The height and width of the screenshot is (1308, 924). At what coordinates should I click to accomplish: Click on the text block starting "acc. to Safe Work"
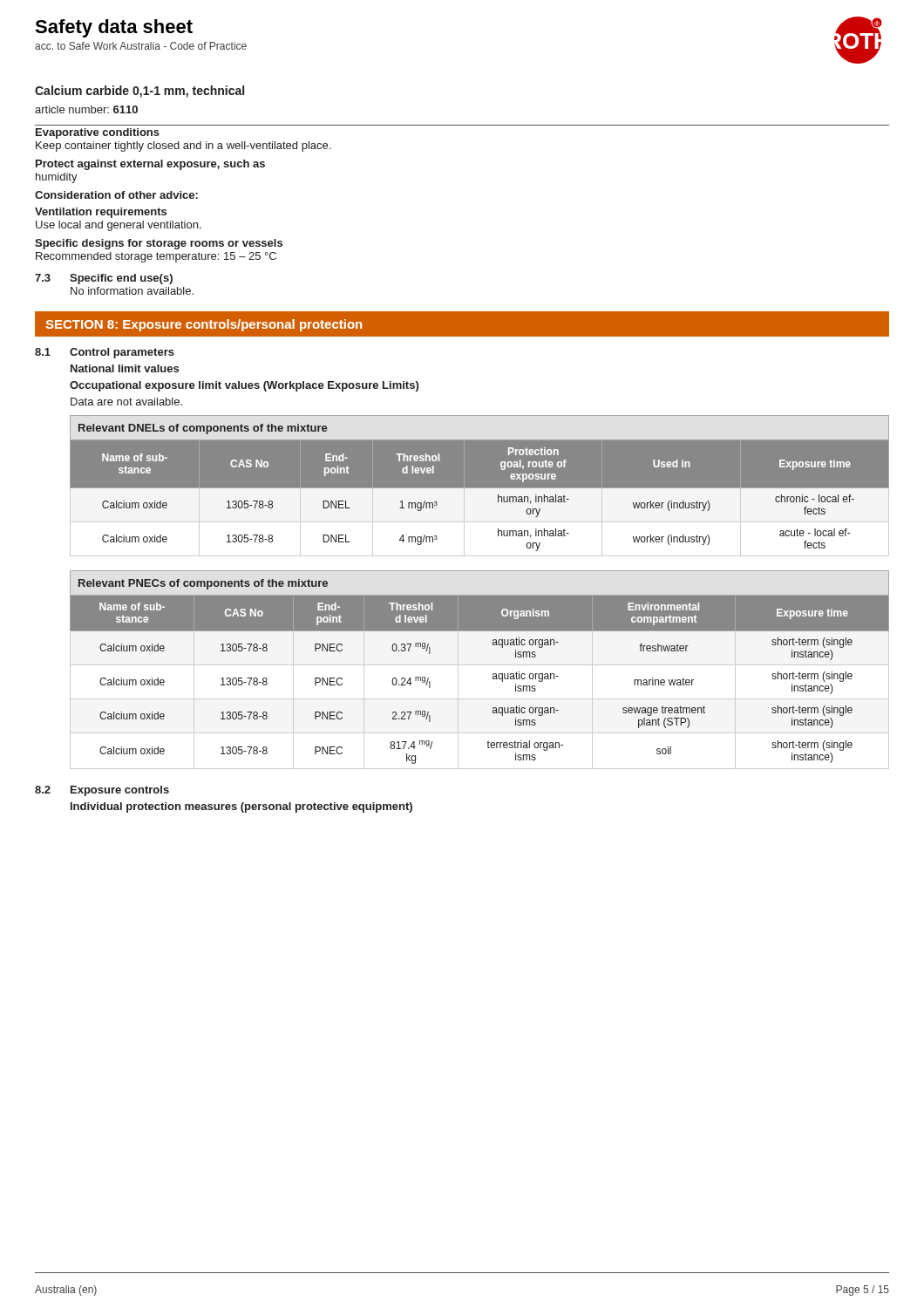pyautogui.click(x=141, y=46)
